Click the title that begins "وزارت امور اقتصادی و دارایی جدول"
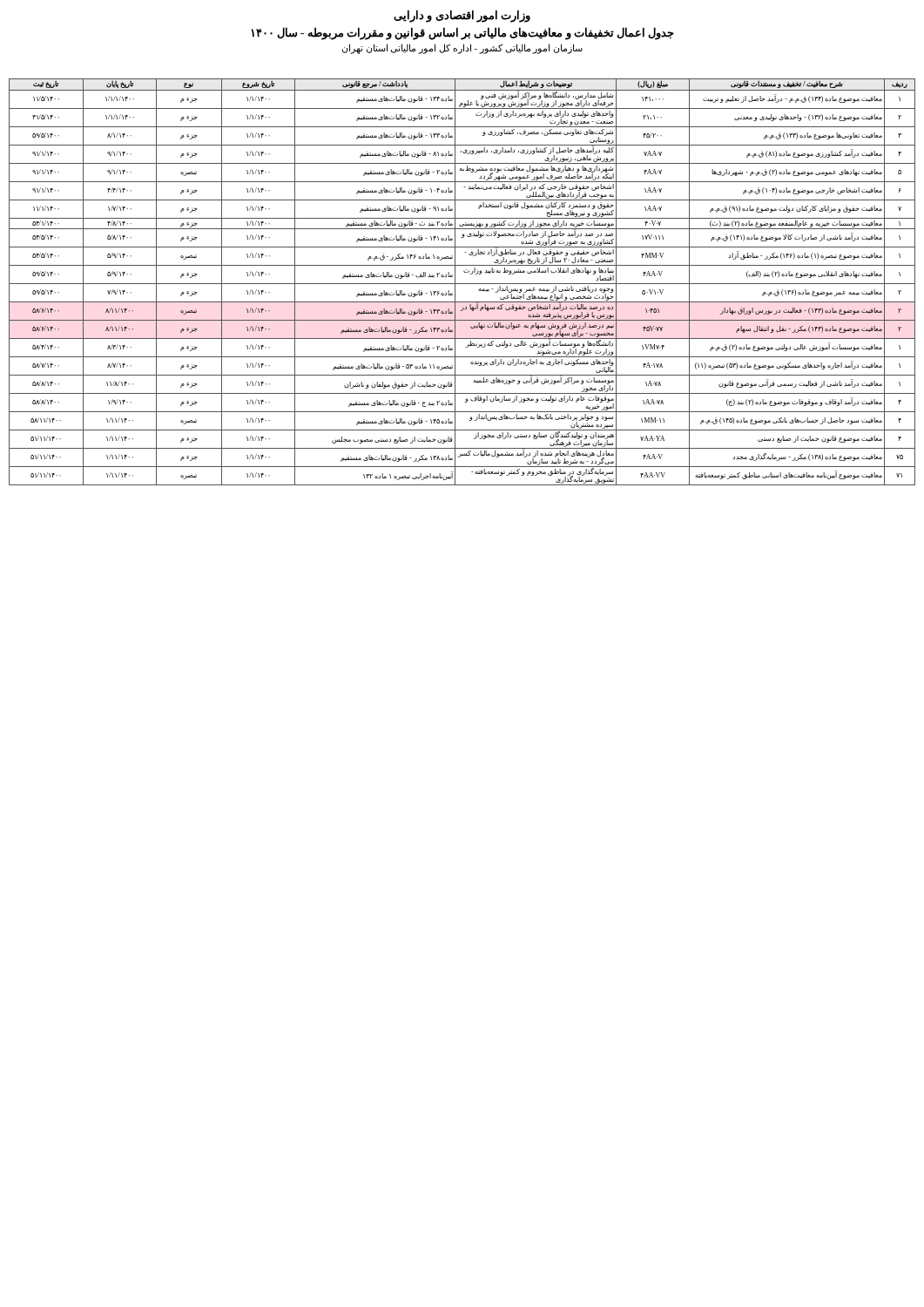This screenshot has height=1307, width=924. click(x=462, y=31)
